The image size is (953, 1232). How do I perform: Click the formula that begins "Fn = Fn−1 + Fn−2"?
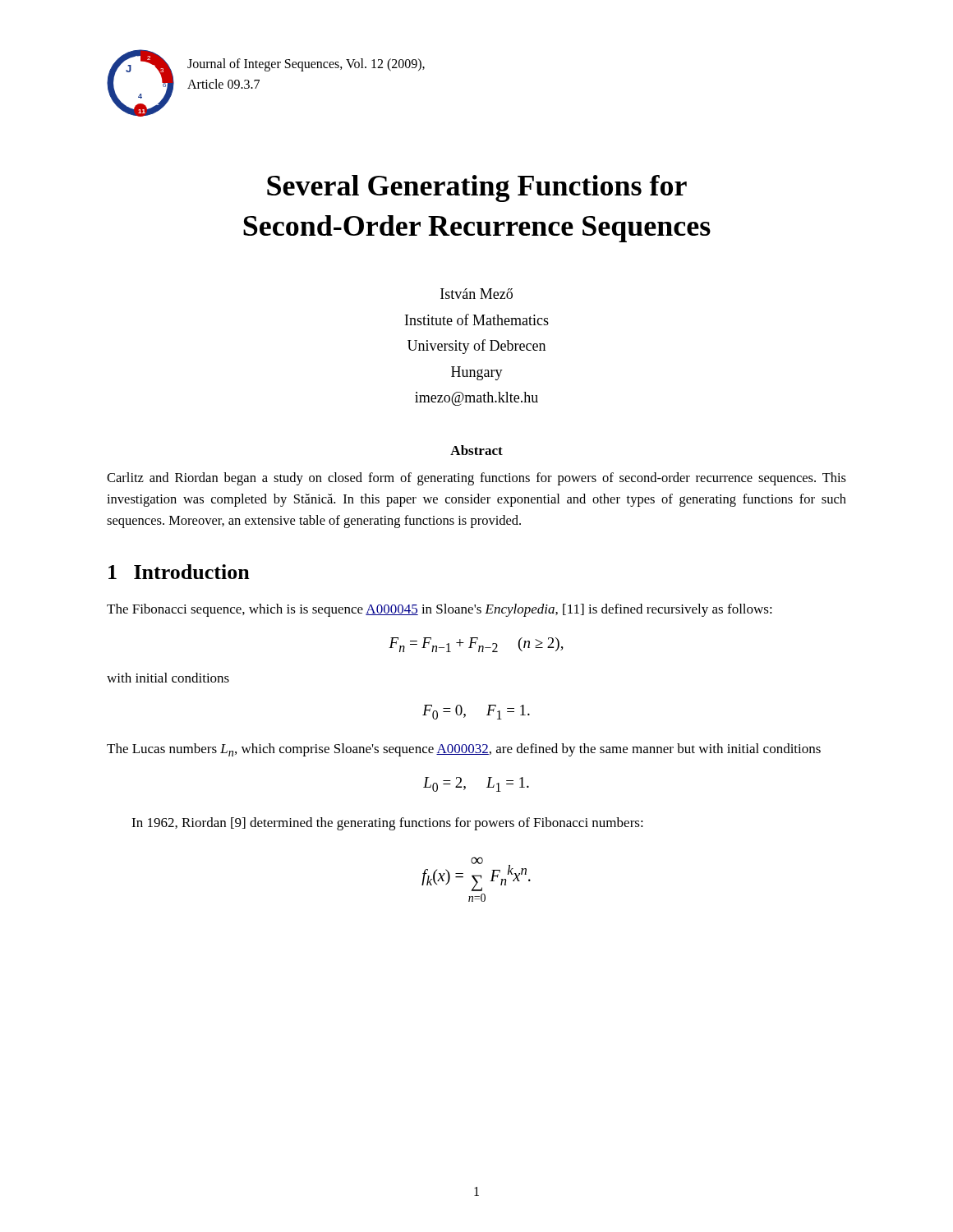(476, 644)
